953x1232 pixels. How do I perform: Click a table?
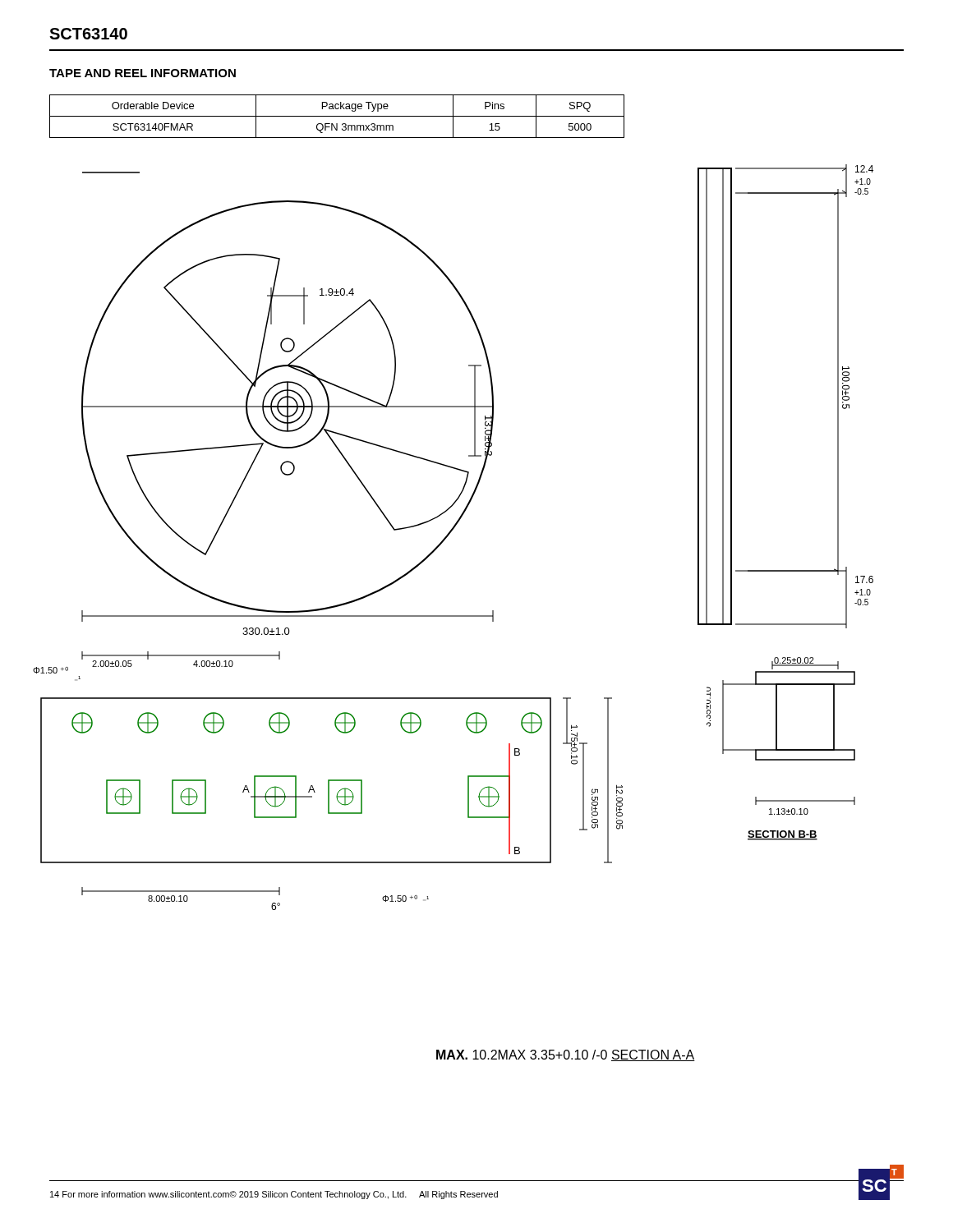click(x=337, y=116)
